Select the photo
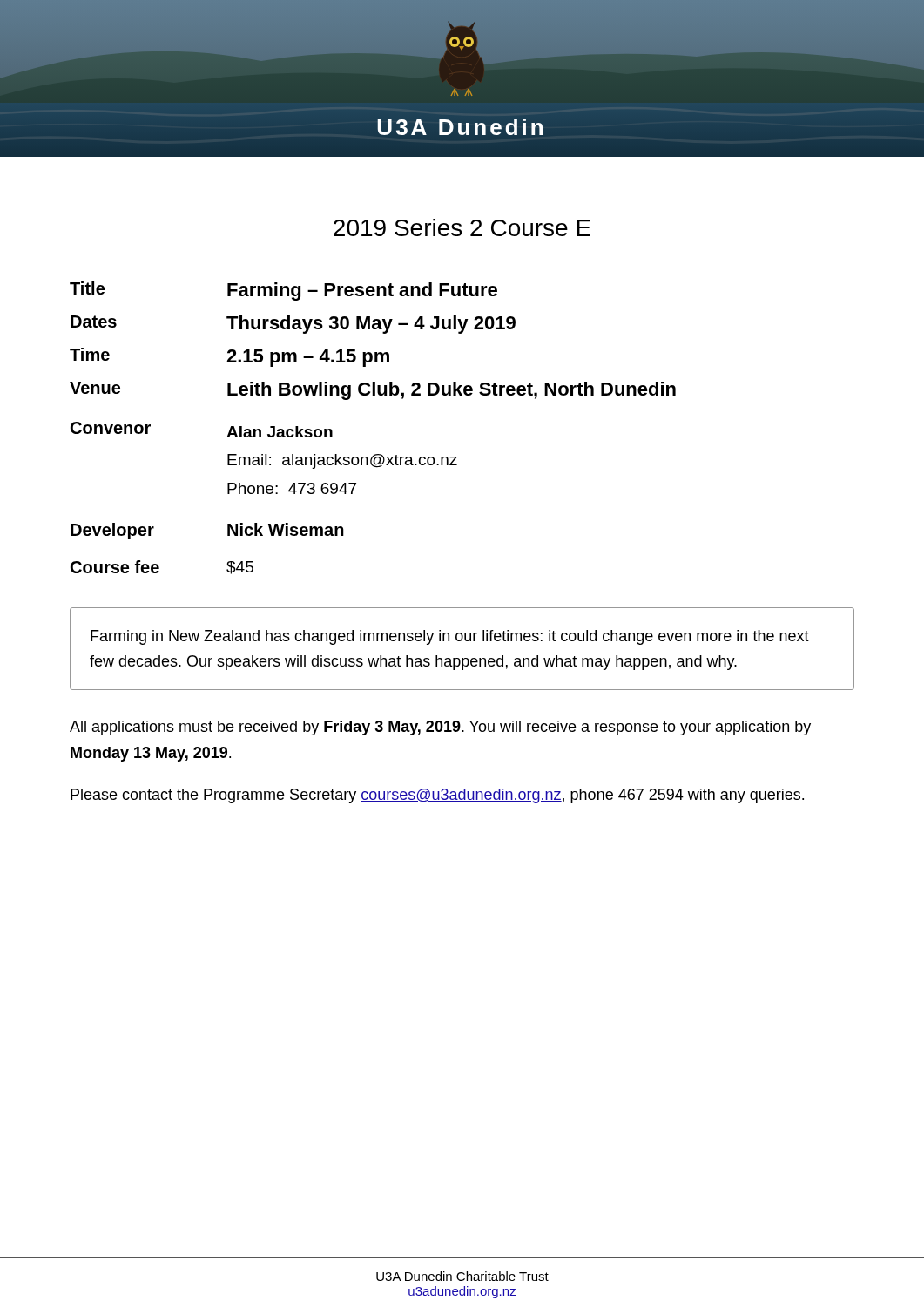Image resolution: width=924 pixels, height=1307 pixels. tap(462, 80)
